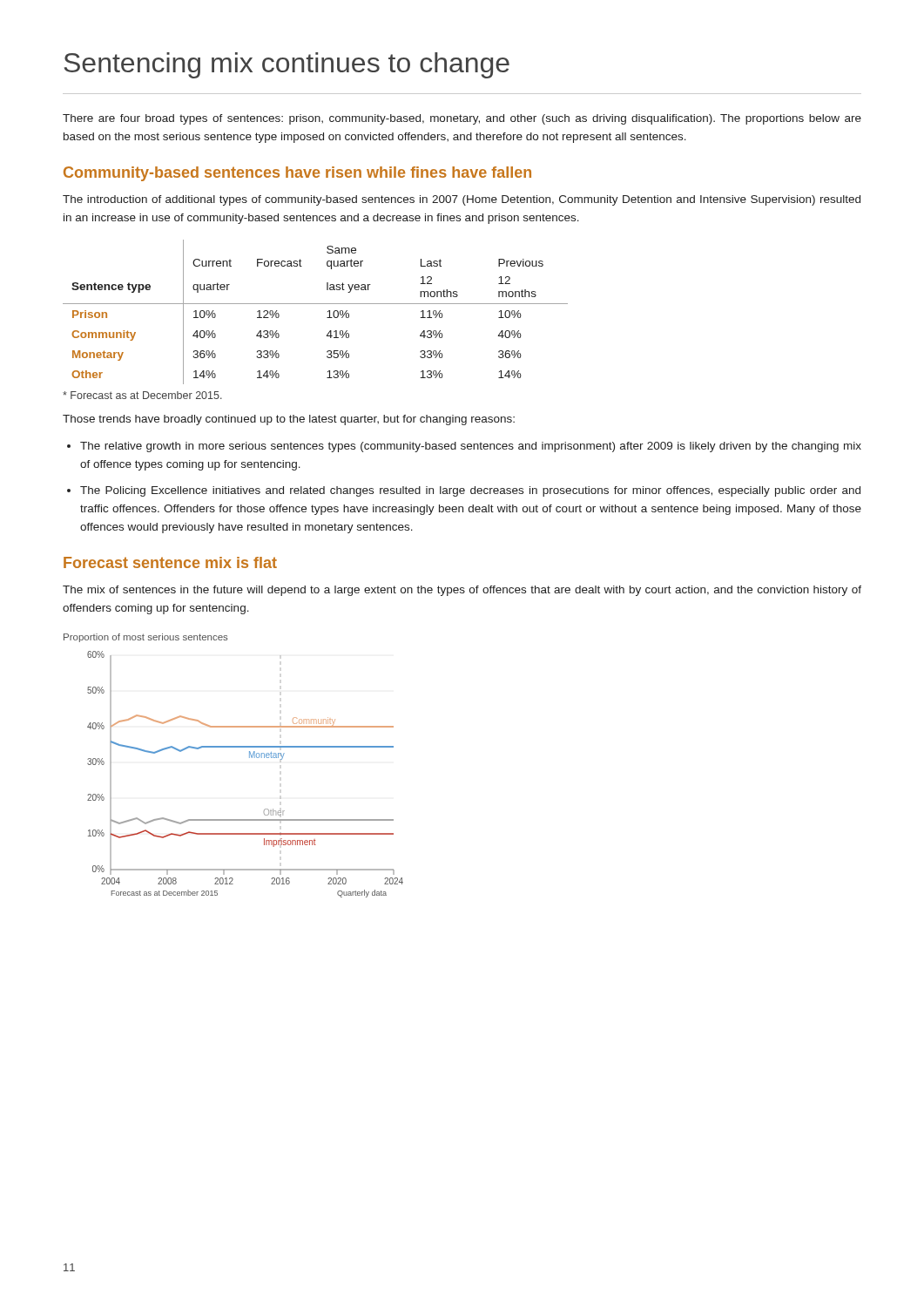Where does it say "Forecast sentence mix is flat"?

(170, 563)
